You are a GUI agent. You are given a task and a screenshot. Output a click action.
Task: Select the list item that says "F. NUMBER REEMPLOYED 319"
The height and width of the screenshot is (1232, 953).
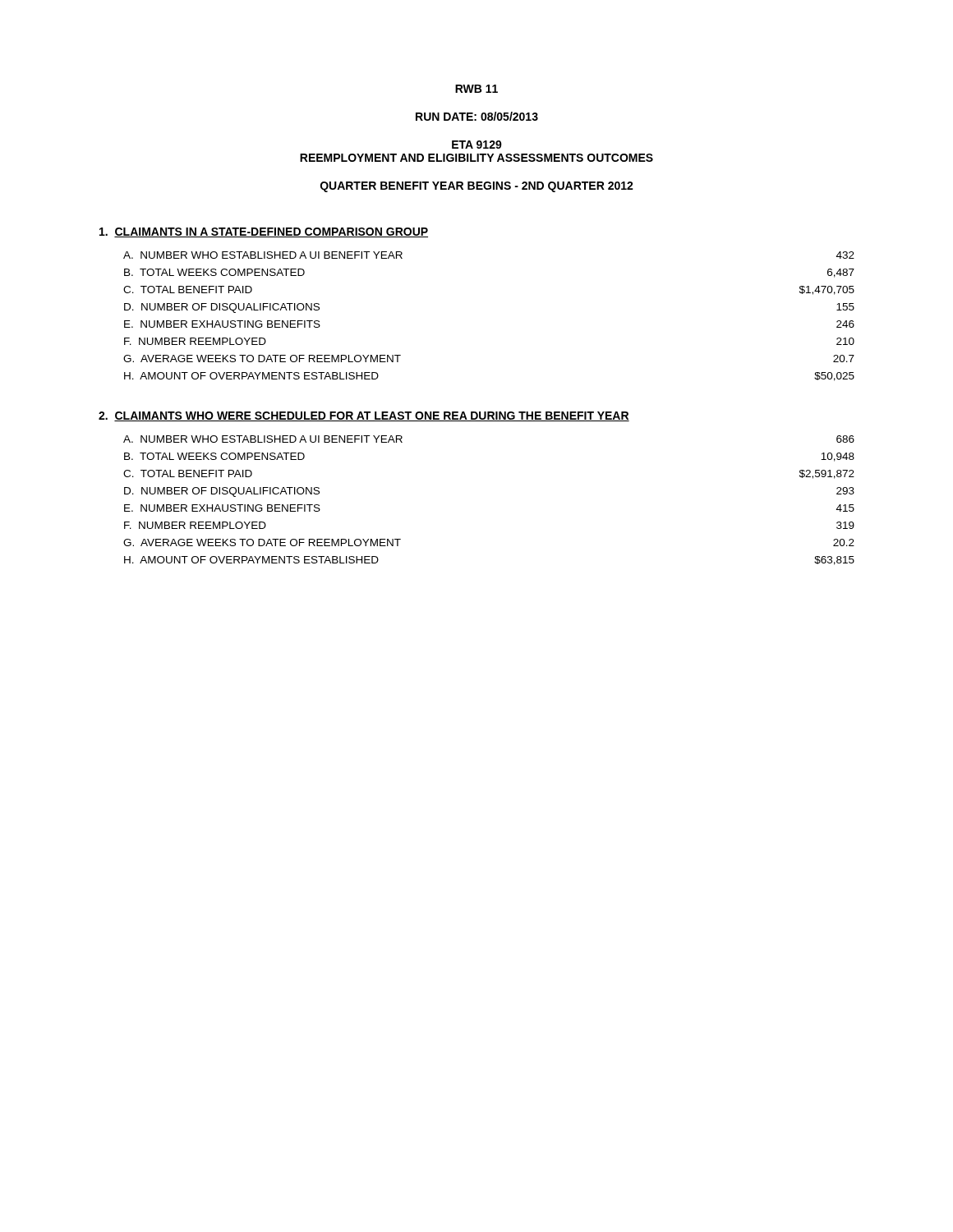(x=193, y=525)
